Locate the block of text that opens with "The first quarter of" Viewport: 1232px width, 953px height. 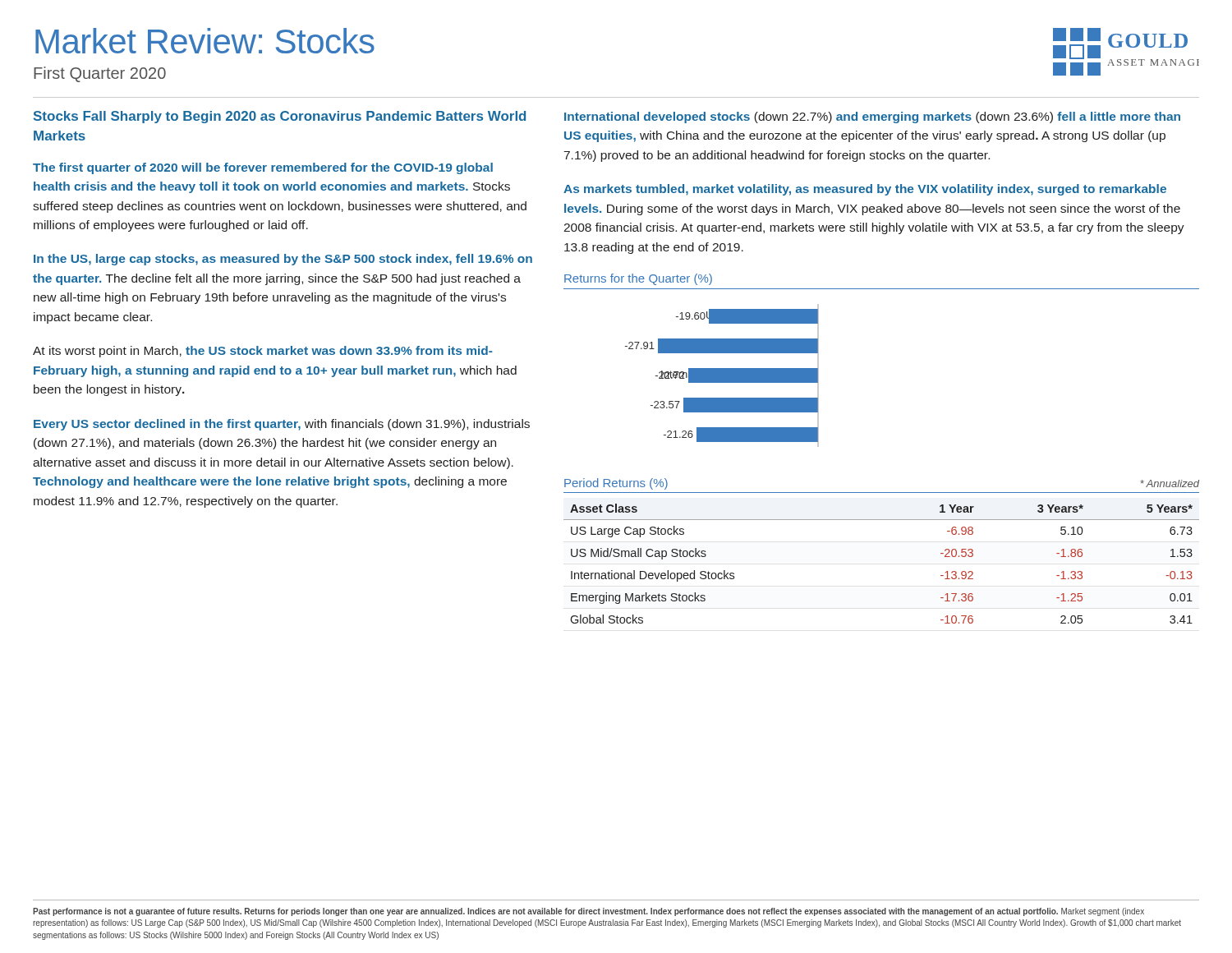pyautogui.click(x=280, y=196)
